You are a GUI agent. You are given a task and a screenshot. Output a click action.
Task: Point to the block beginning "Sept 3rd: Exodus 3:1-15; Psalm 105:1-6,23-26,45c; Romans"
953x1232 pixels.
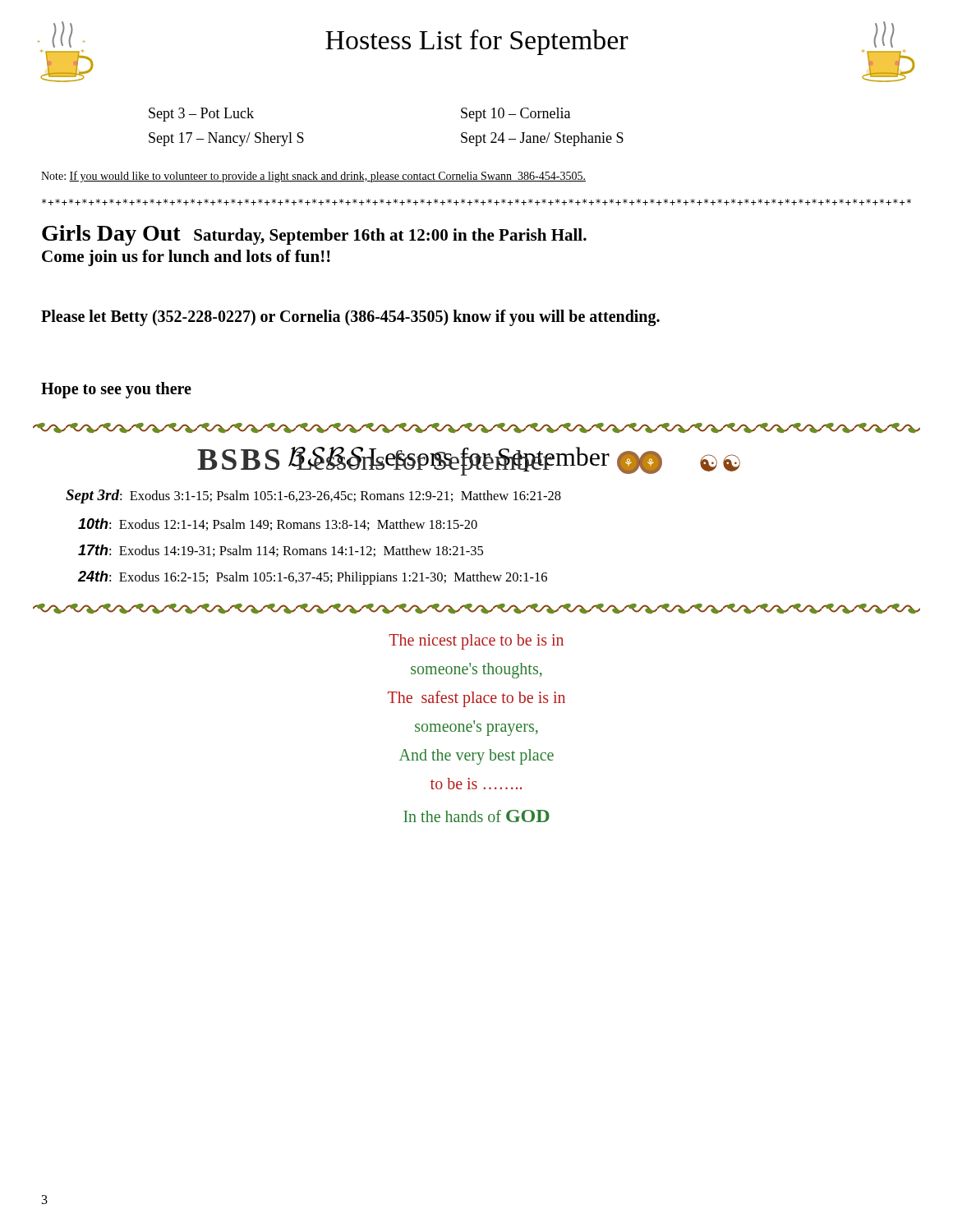[x=313, y=495]
